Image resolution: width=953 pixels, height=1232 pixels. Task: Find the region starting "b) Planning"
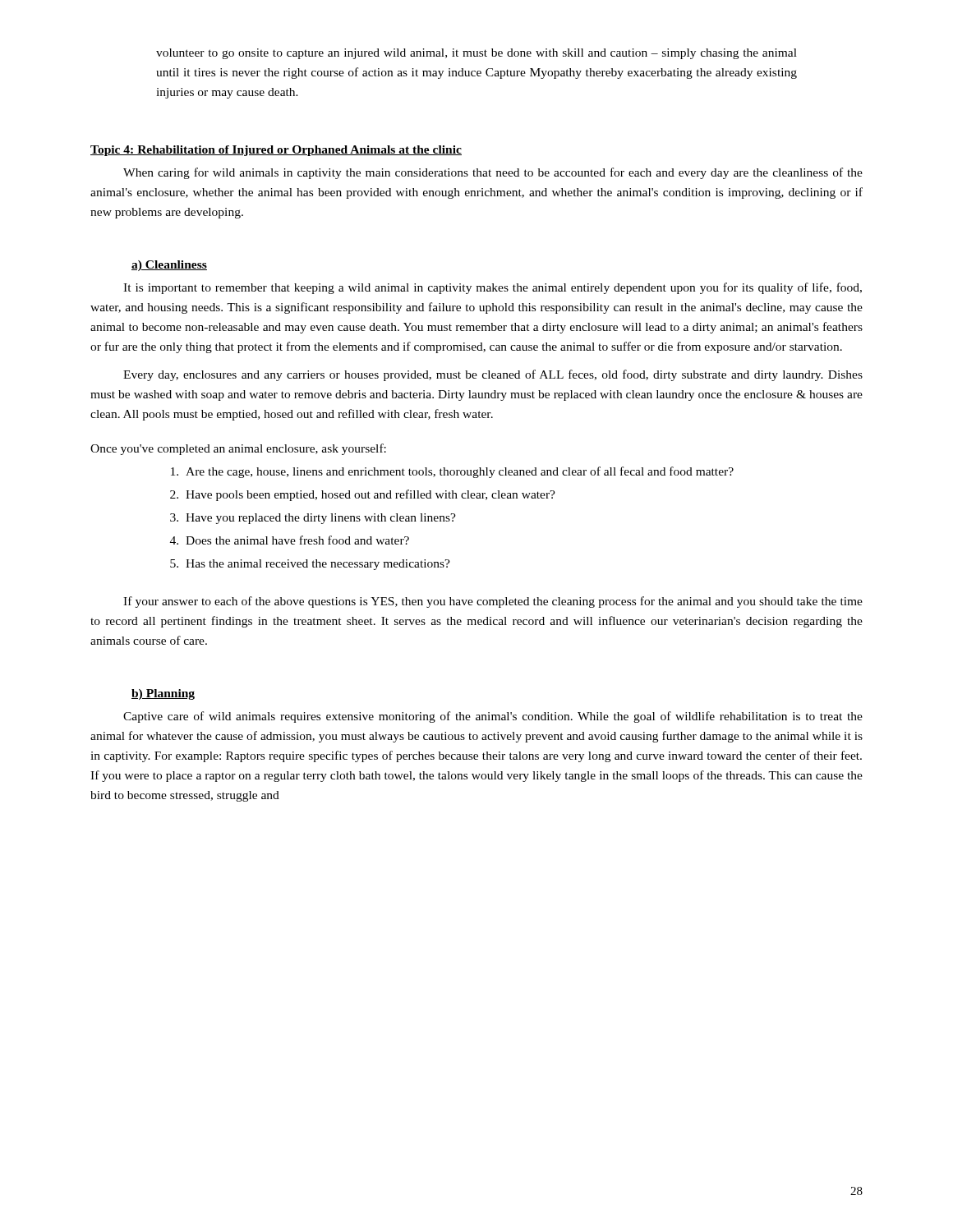(x=163, y=694)
